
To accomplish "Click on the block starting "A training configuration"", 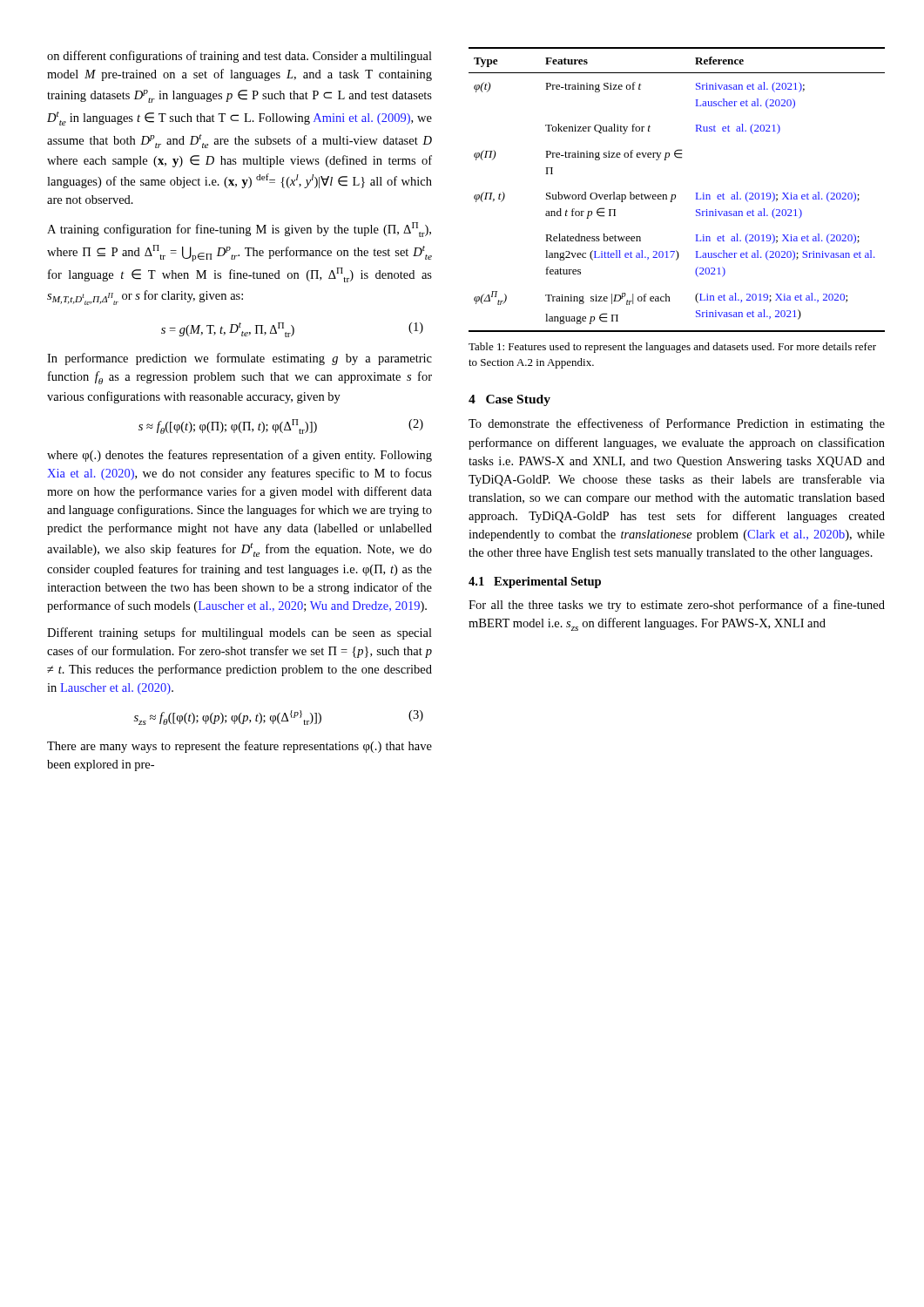I will (x=240, y=263).
